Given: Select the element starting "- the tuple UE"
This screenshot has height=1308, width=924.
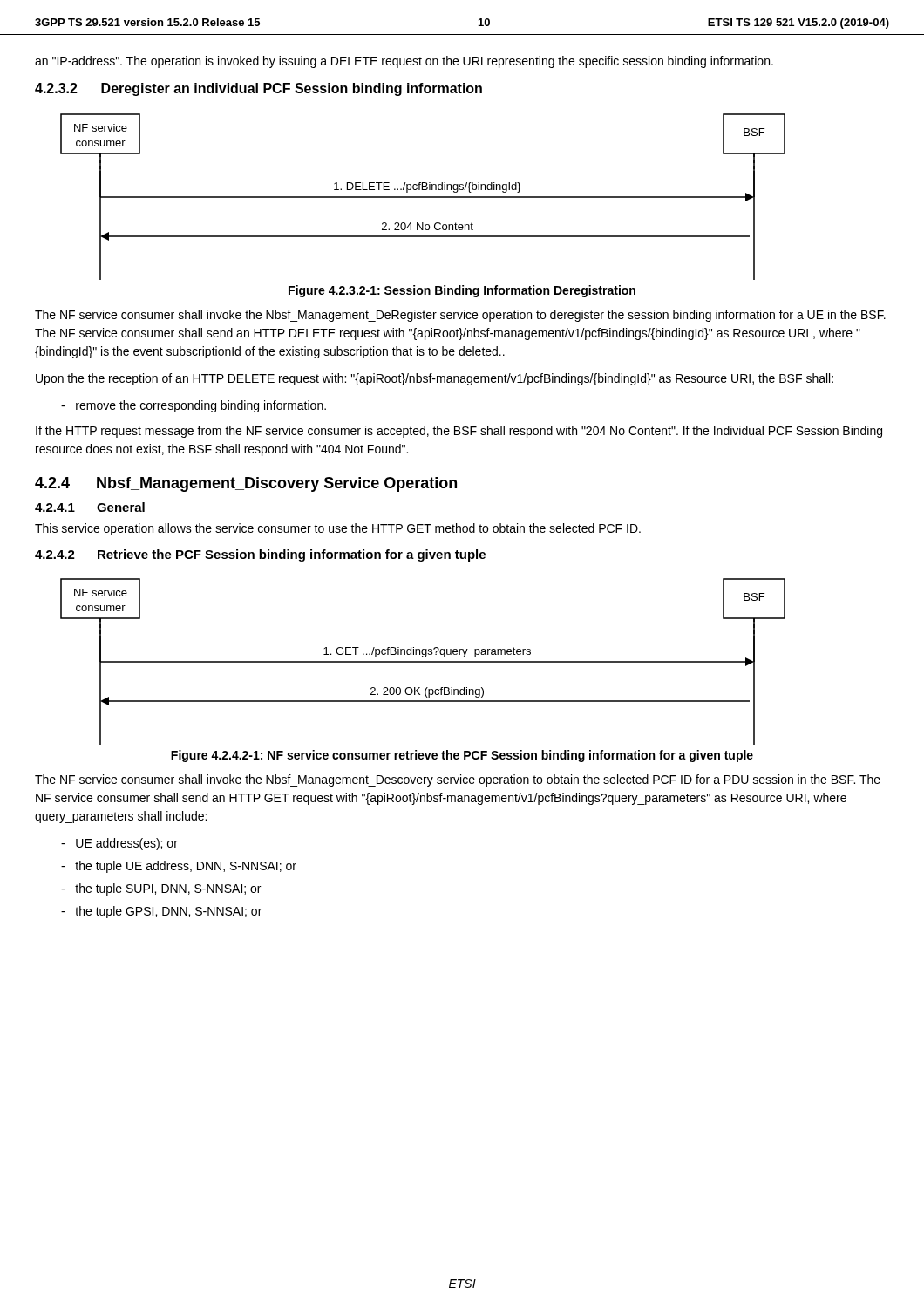Looking at the screenshot, I should (179, 866).
